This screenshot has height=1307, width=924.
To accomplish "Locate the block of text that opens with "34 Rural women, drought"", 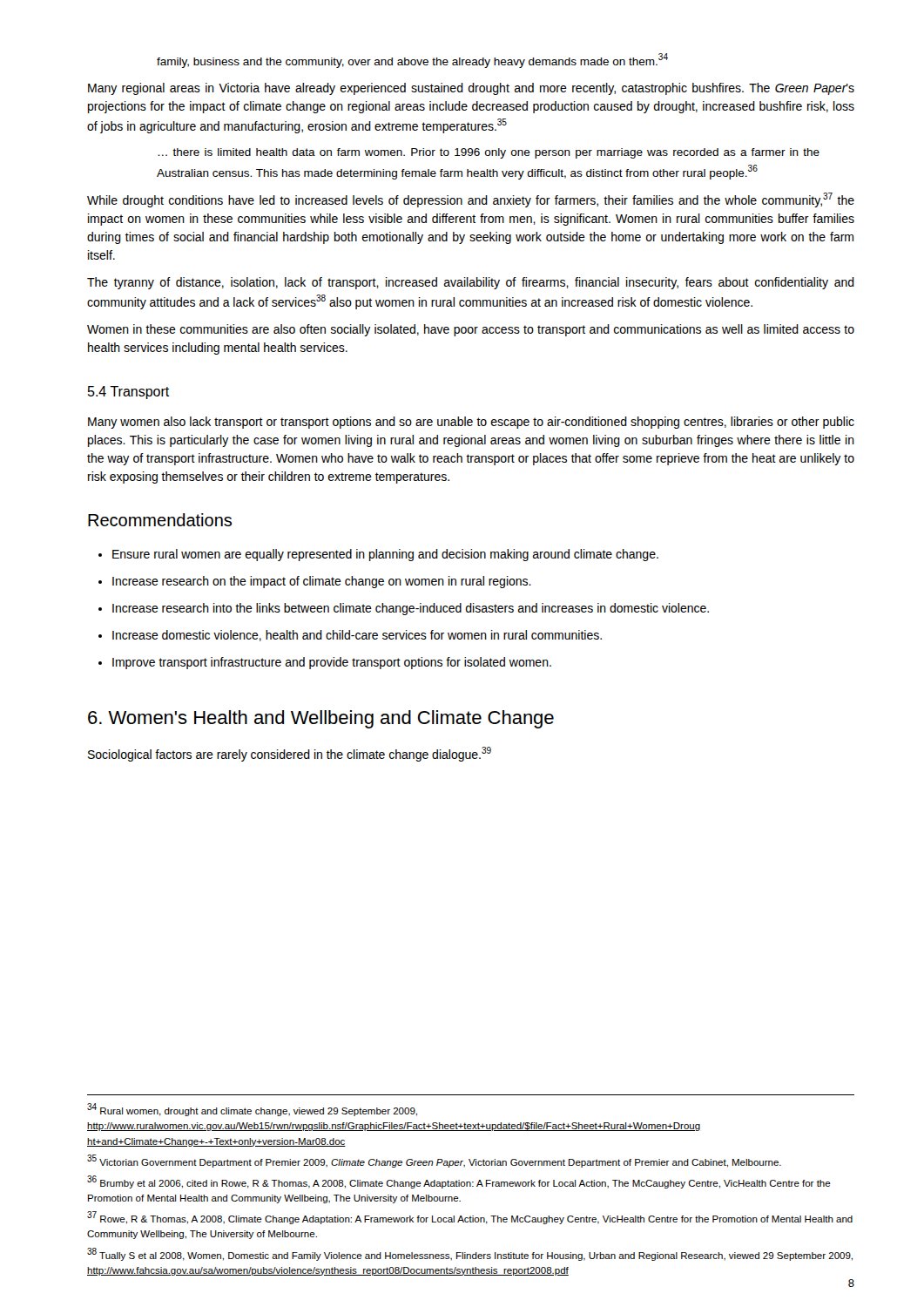I will pyautogui.click(x=471, y=1125).
